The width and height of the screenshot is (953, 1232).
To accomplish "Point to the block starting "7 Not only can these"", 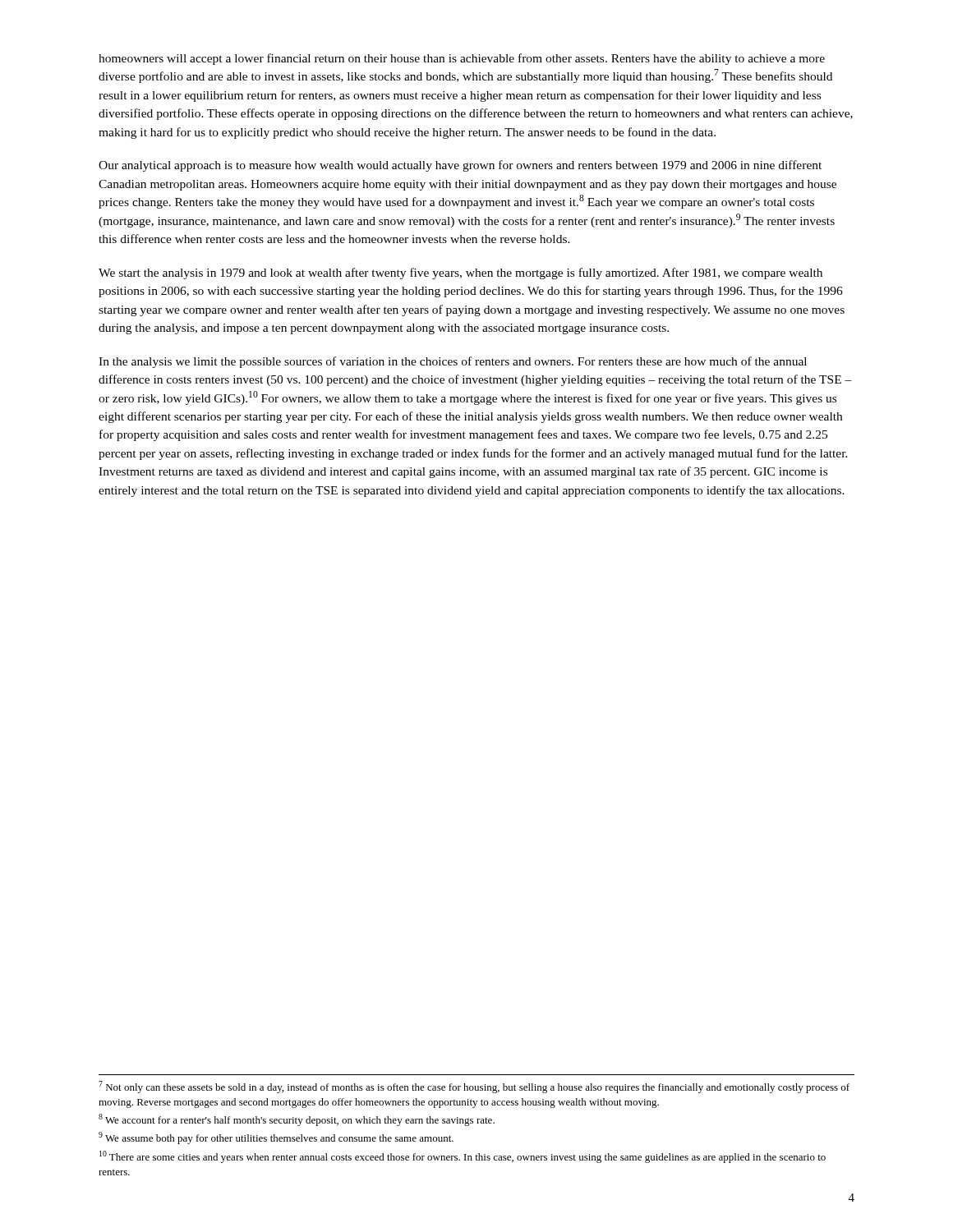I will [x=474, y=1094].
